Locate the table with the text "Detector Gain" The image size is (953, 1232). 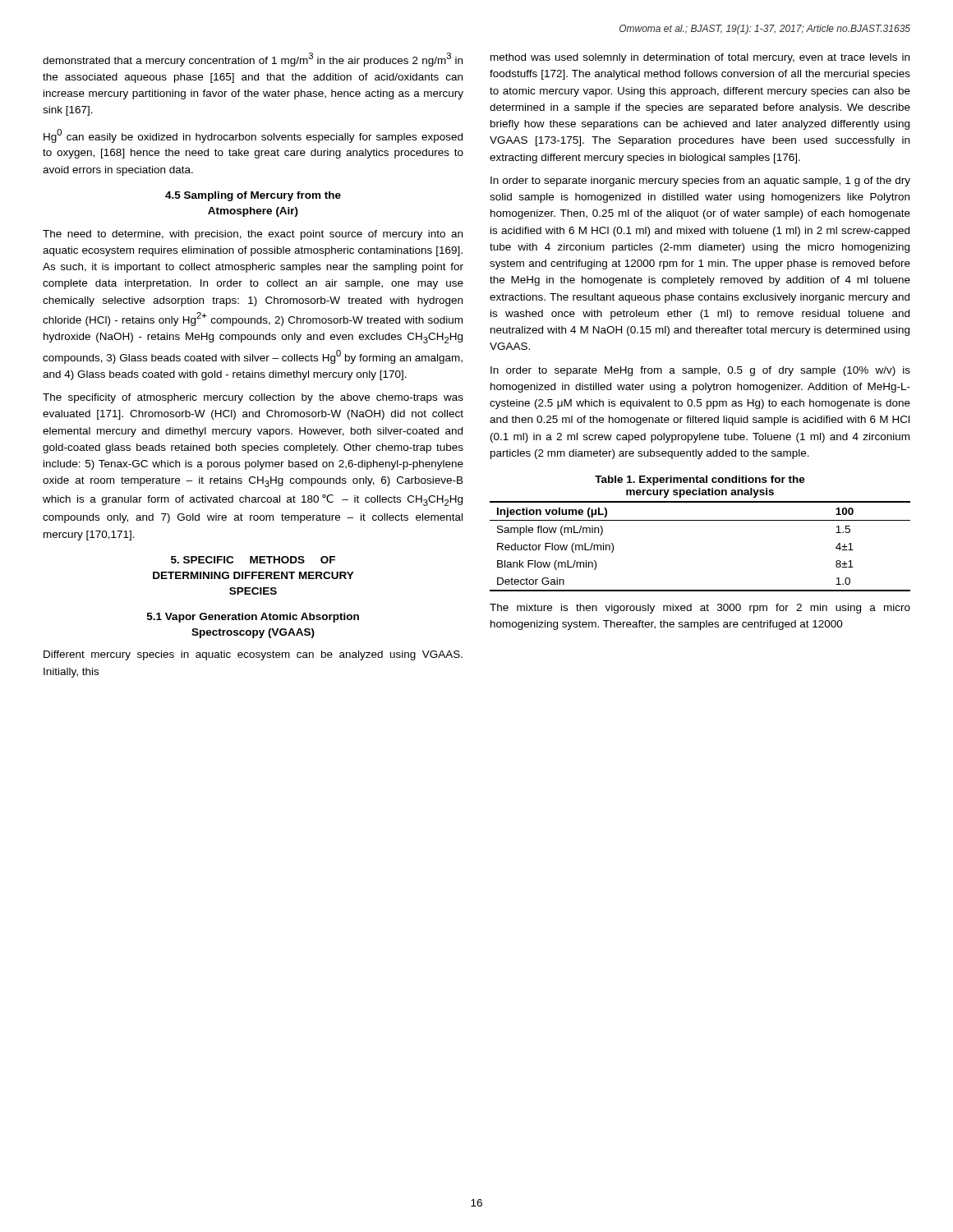pyautogui.click(x=700, y=546)
